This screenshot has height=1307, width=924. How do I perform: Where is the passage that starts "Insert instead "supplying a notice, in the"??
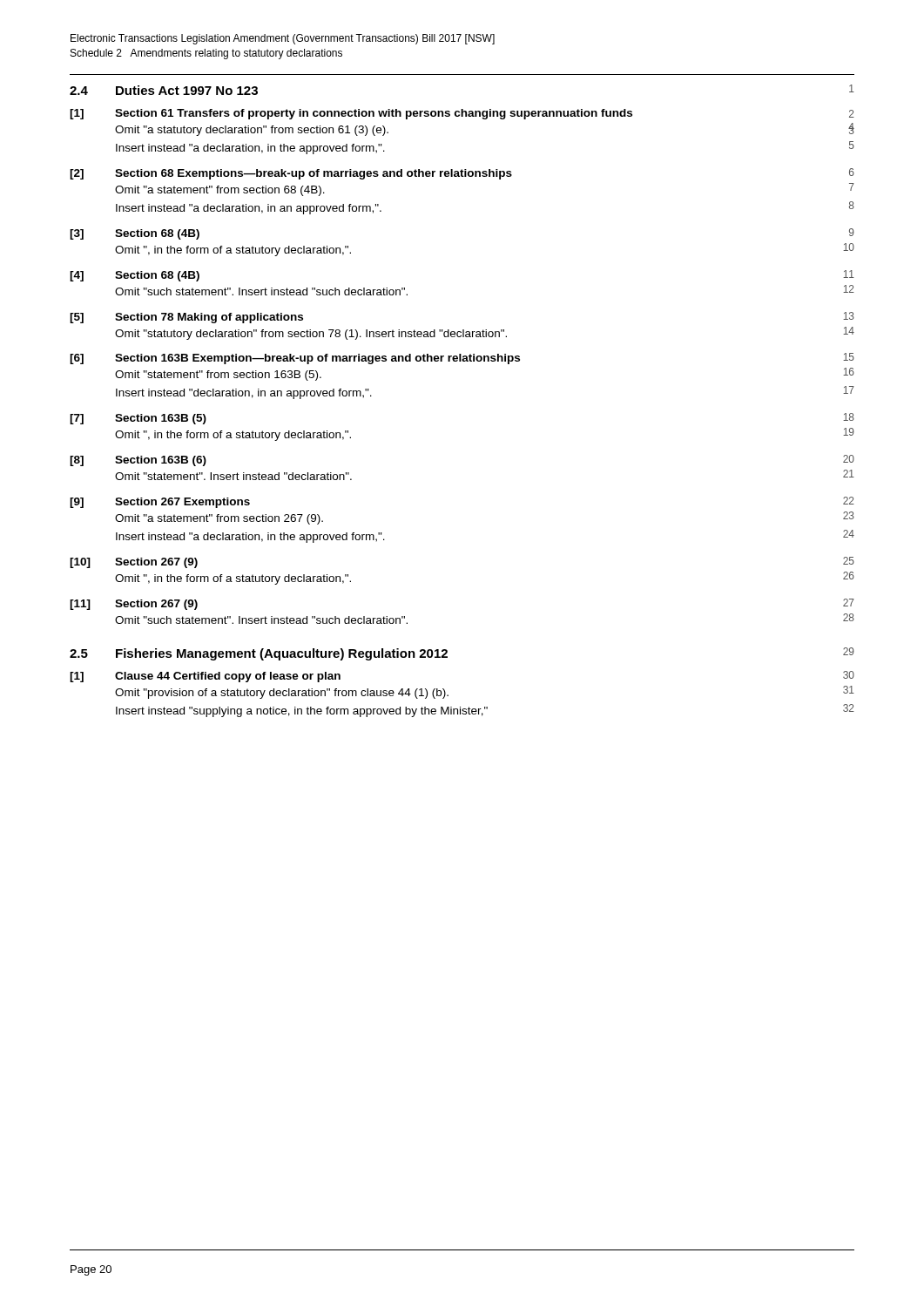point(485,711)
